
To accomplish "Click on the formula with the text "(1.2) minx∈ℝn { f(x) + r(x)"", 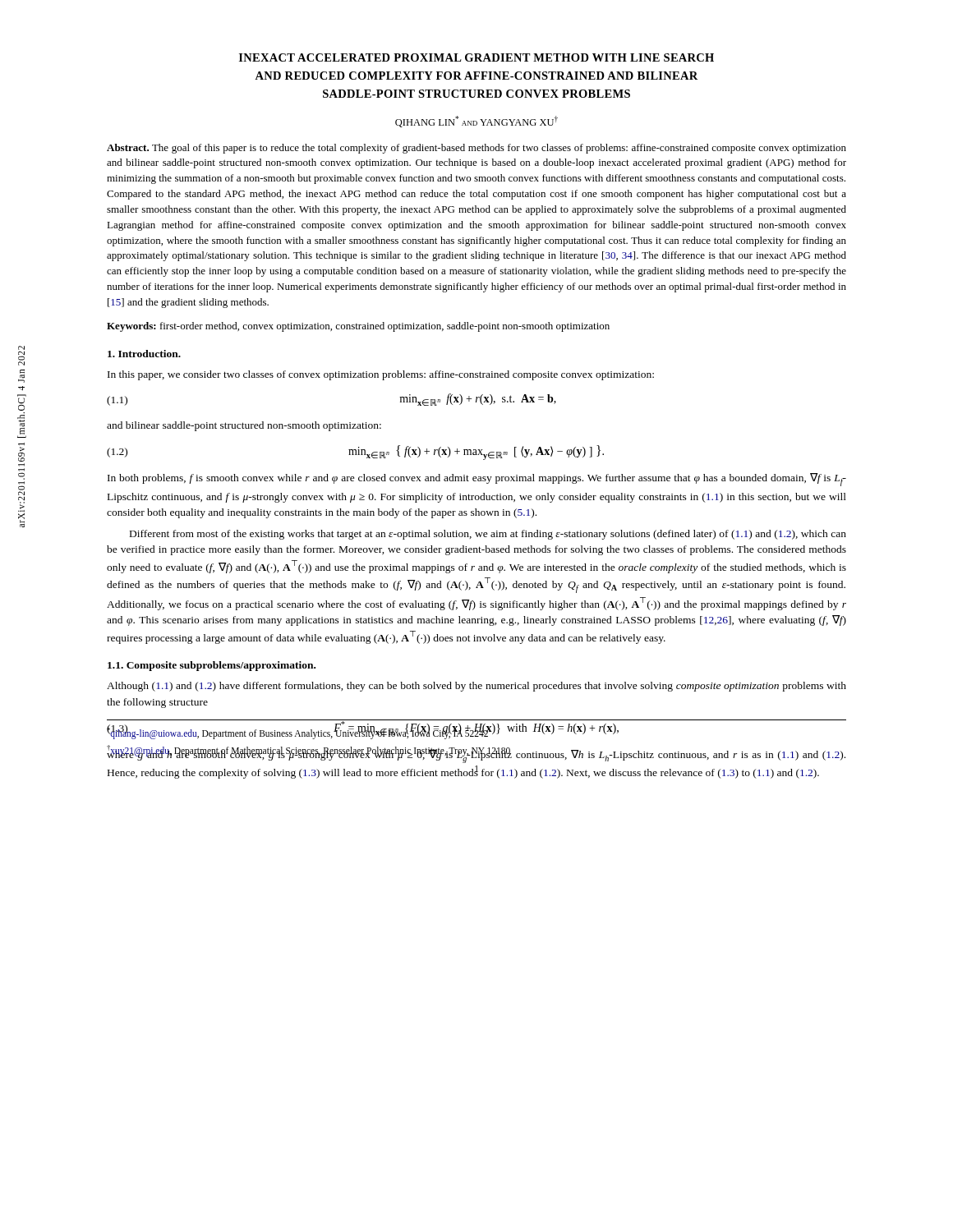I will 476,452.
